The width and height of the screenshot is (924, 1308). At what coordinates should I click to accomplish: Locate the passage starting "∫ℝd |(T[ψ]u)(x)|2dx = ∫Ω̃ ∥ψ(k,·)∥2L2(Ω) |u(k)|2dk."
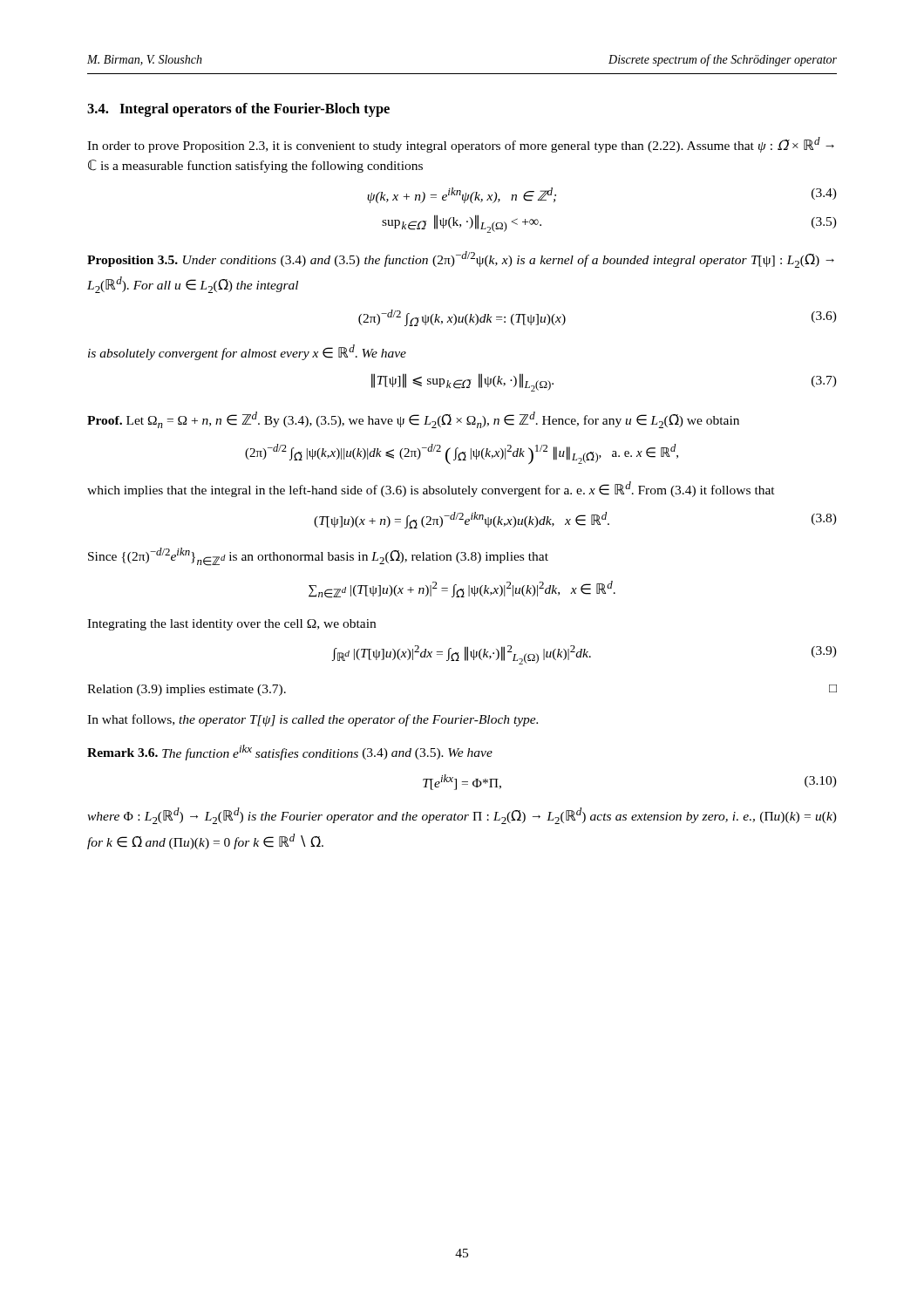pos(585,653)
